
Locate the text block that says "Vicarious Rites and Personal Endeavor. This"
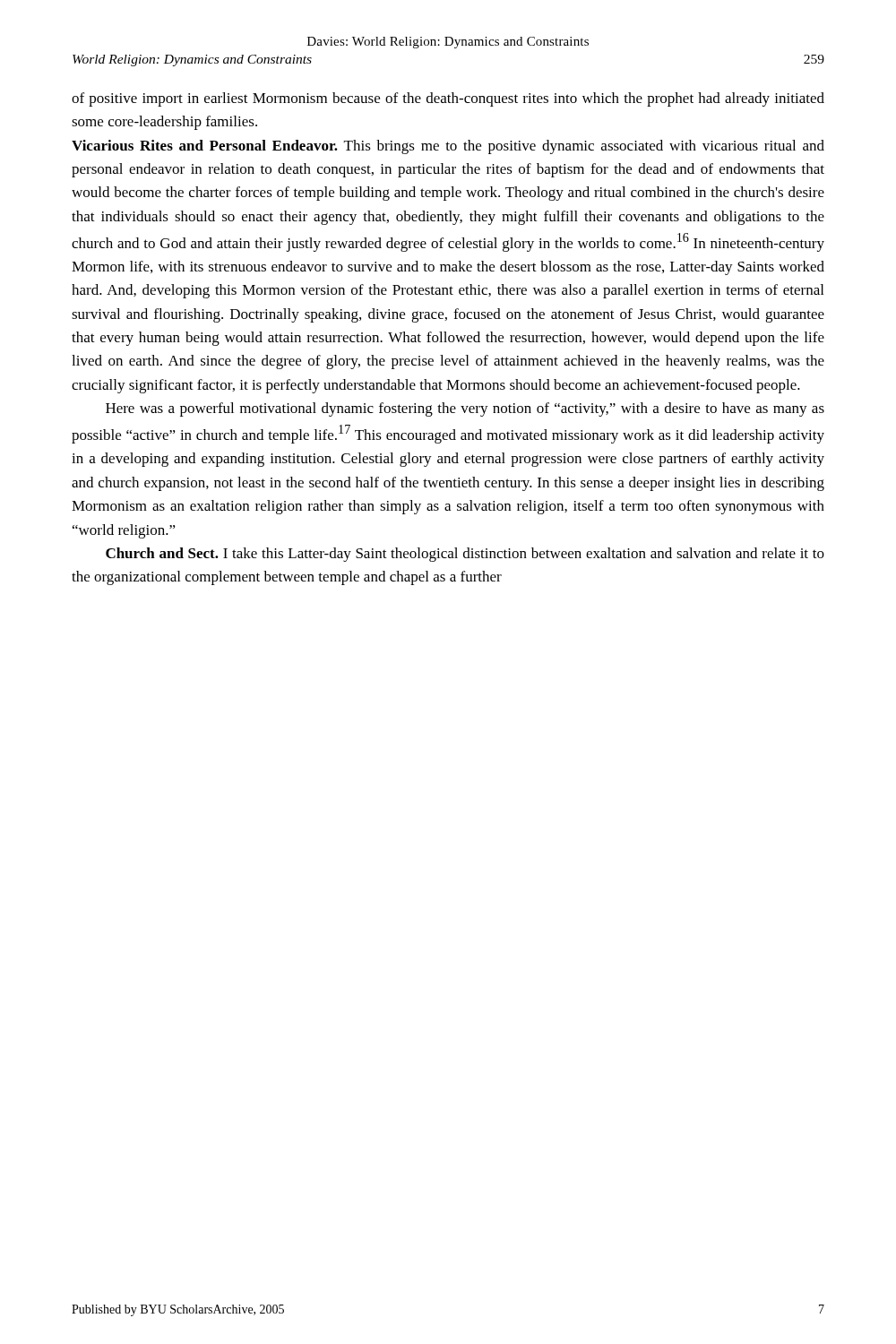point(448,266)
